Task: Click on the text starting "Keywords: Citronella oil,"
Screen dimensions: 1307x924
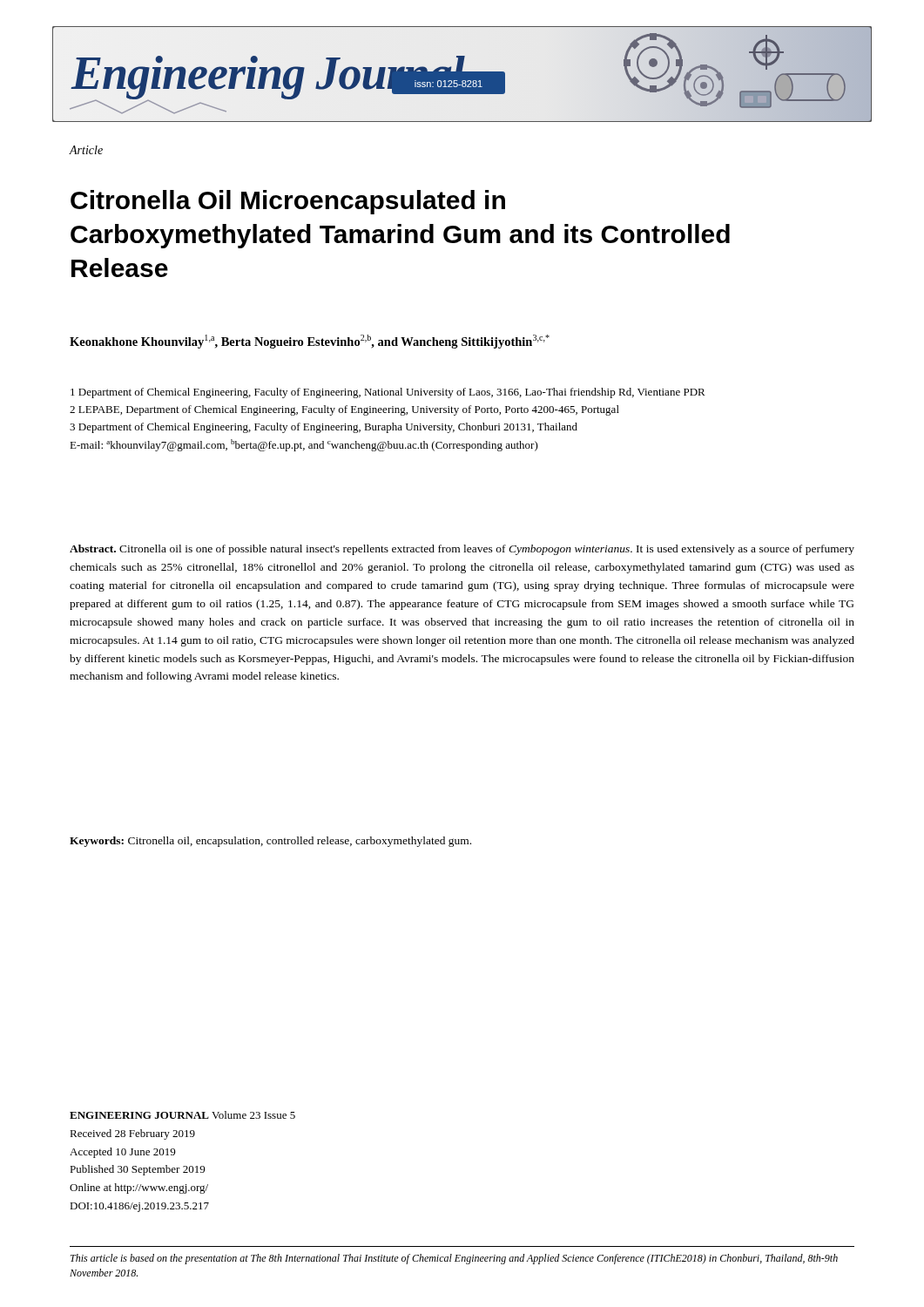Action: (x=271, y=840)
